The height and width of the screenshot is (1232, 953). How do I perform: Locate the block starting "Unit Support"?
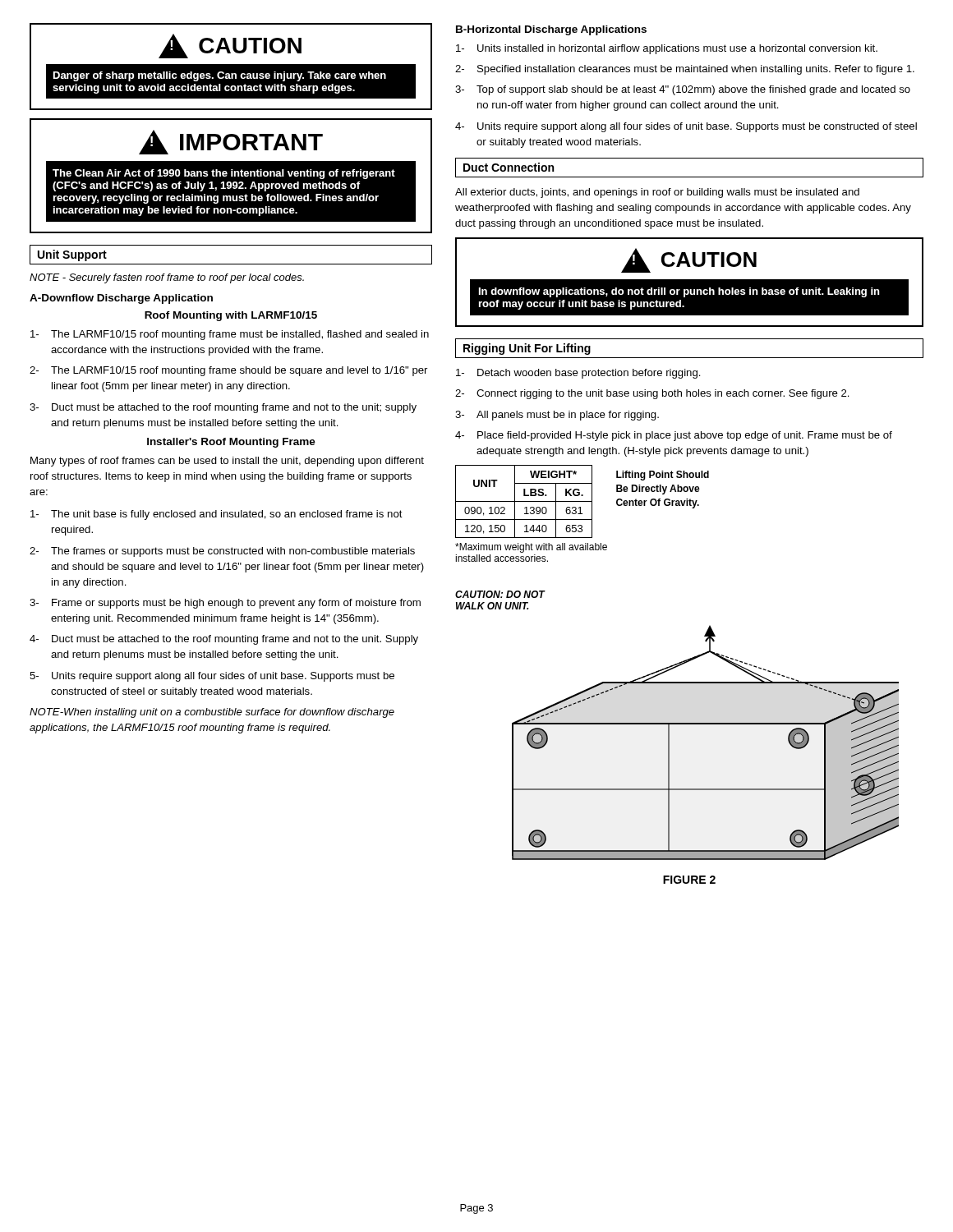click(x=72, y=255)
